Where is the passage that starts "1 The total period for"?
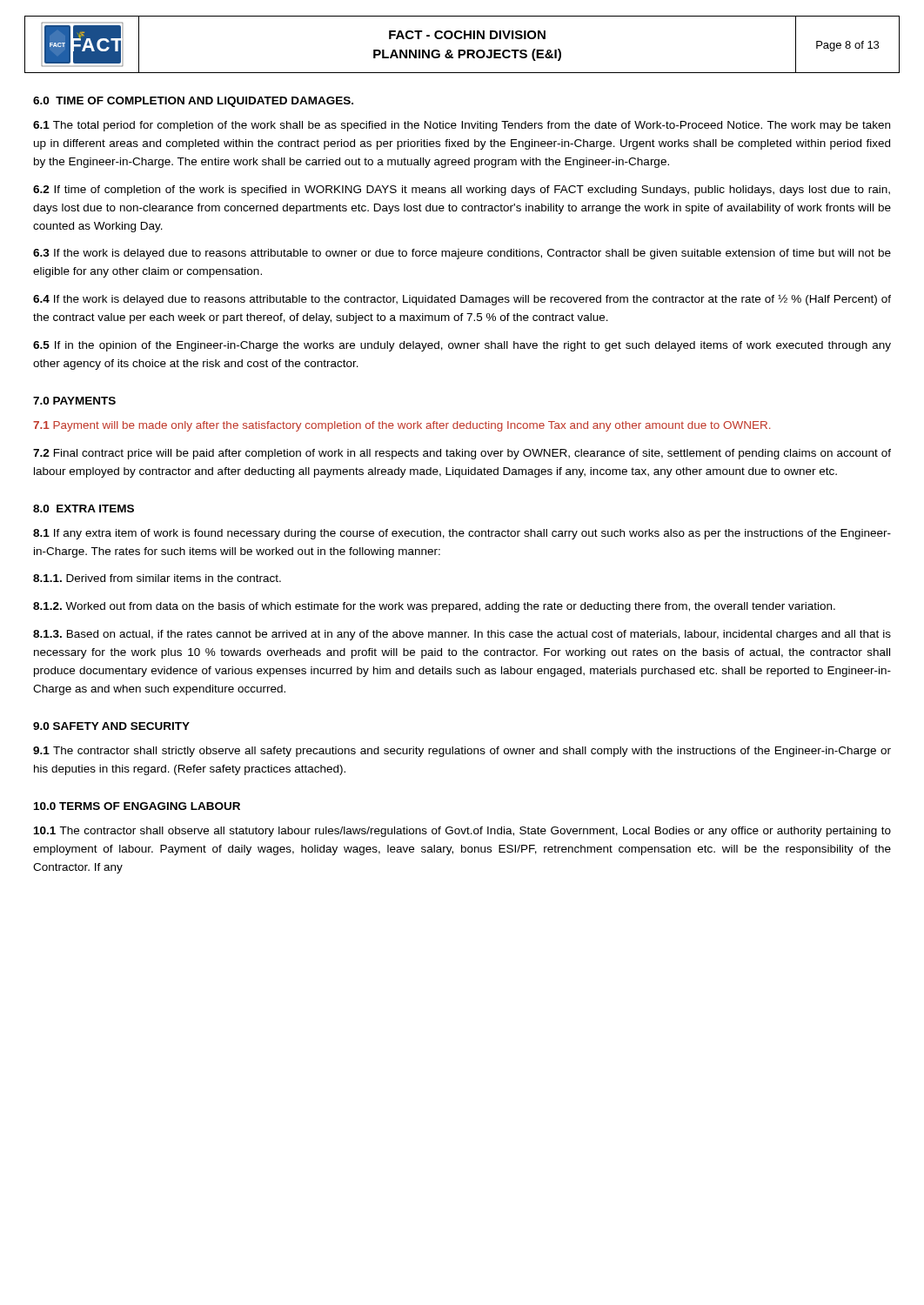Screen dimensions: 1305x924 pos(462,143)
